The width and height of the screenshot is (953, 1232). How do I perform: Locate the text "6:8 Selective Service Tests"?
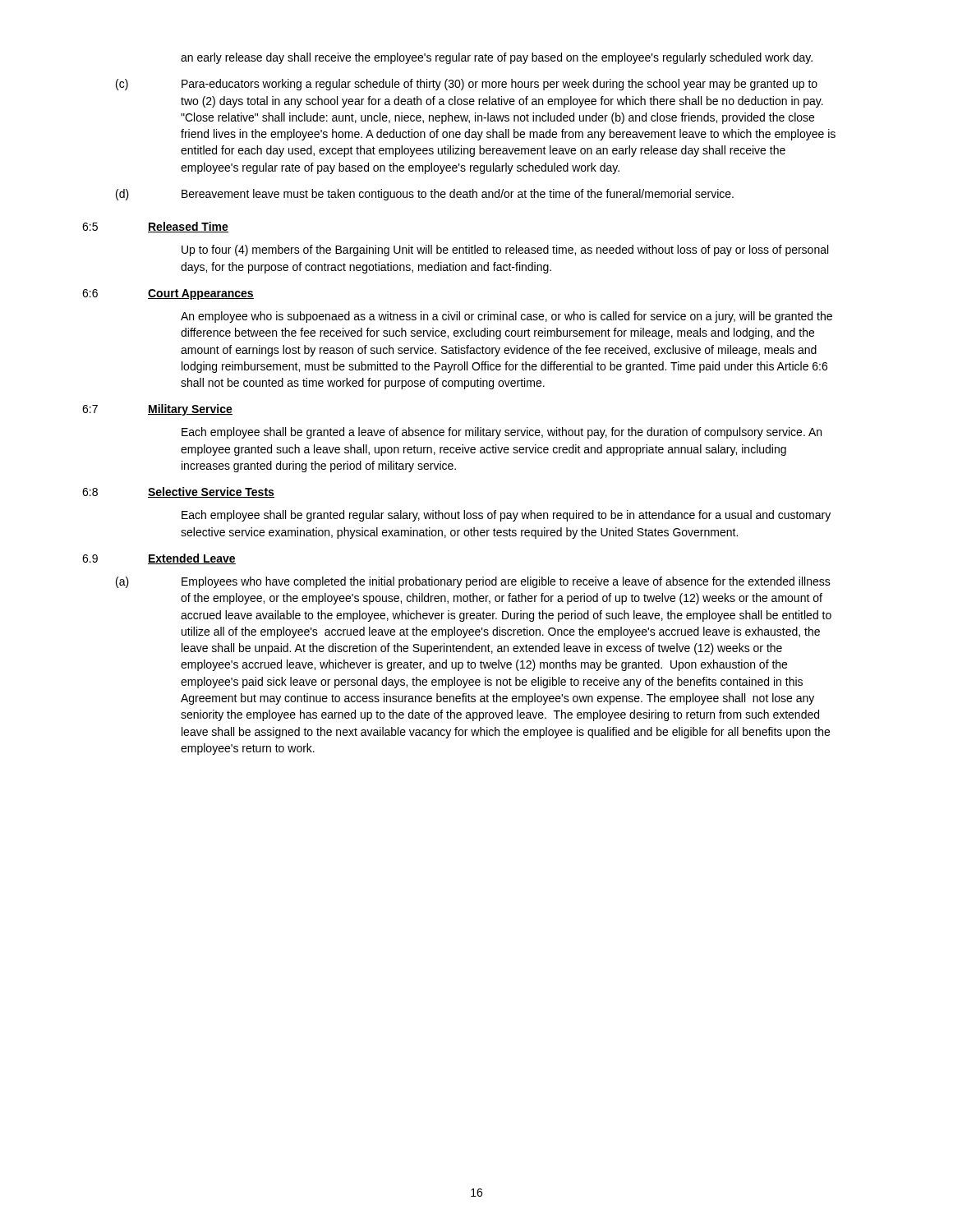(178, 492)
